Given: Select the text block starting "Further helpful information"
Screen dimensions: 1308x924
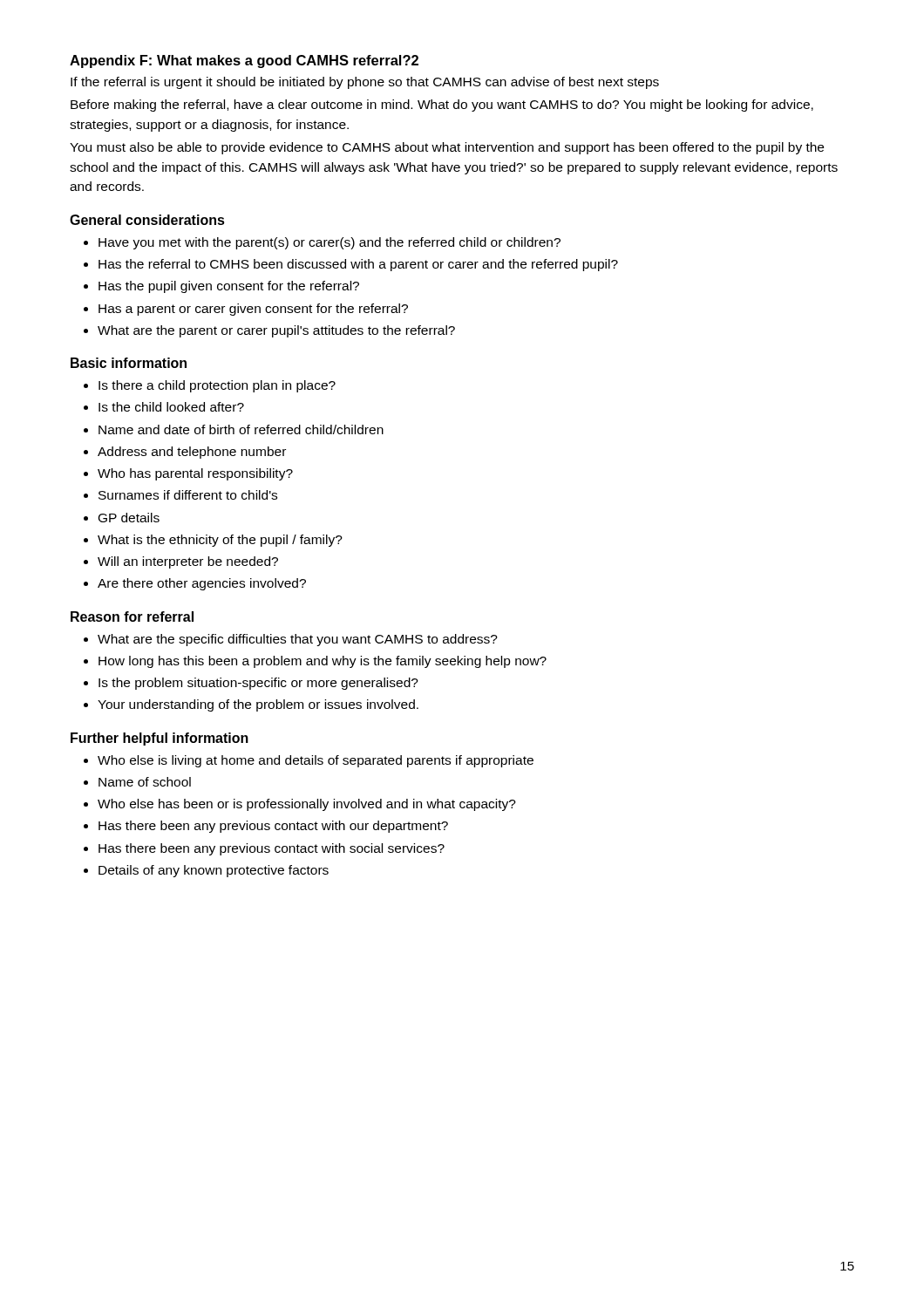Looking at the screenshot, I should click(159, 738).
